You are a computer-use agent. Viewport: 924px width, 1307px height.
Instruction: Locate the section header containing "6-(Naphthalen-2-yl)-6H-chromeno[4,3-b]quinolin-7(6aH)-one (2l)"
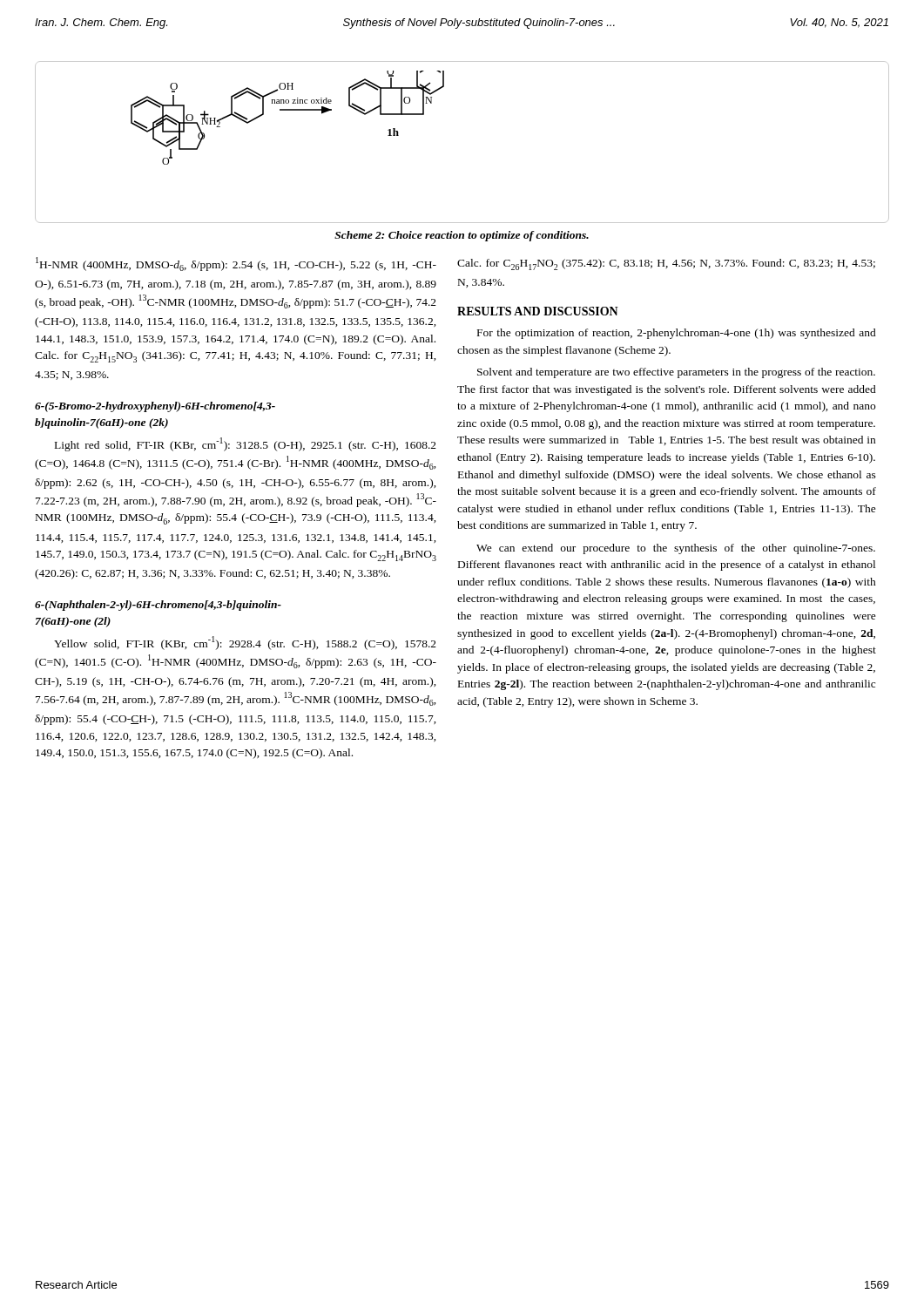158,613
